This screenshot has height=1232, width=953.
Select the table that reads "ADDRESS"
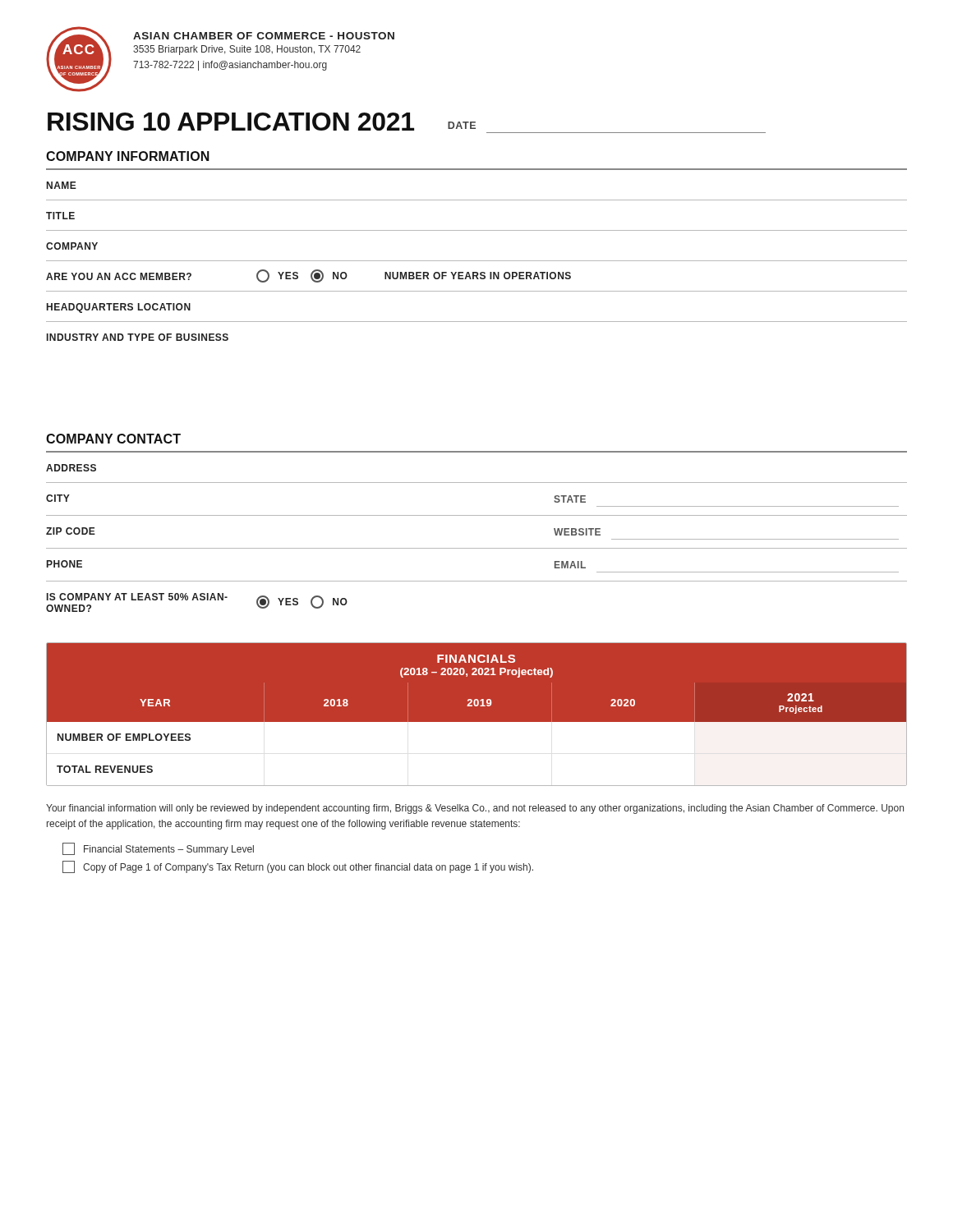click(476, 538)
